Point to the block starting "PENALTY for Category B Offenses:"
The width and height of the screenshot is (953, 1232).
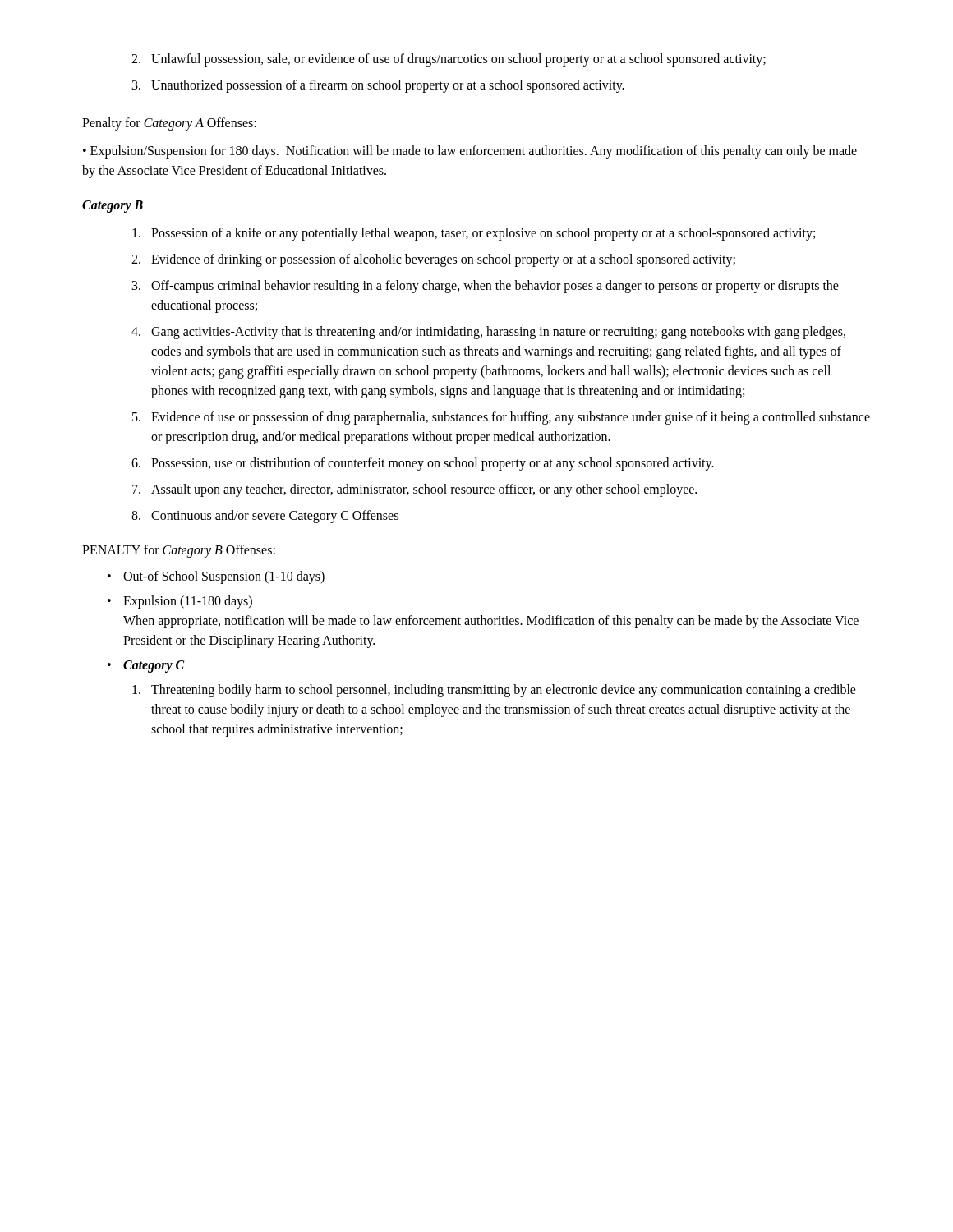tap(179, 551)
